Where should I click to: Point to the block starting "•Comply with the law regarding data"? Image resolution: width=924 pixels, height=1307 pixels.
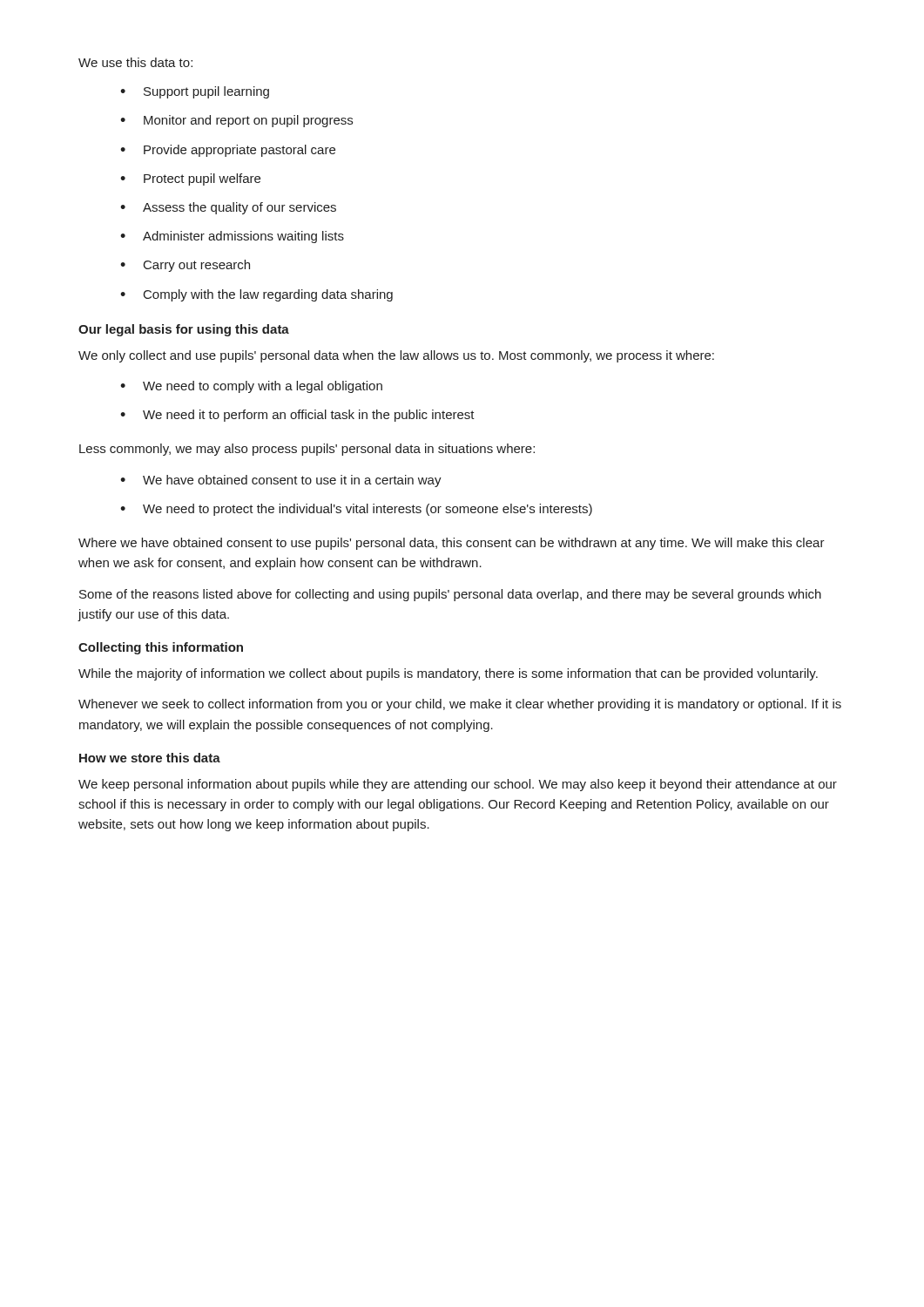point(257,295)
